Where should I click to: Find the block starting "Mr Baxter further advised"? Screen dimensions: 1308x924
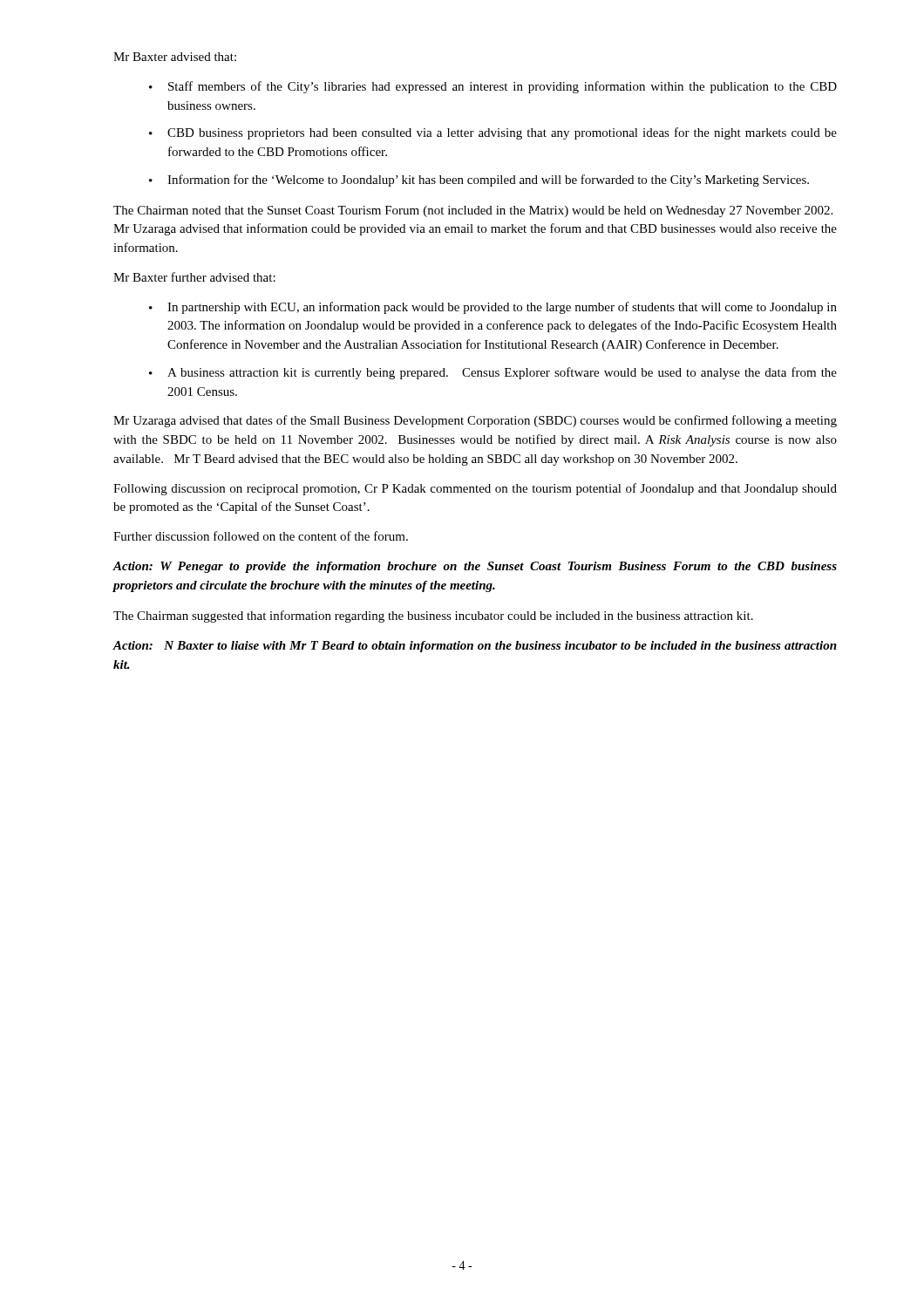(195, 277)
